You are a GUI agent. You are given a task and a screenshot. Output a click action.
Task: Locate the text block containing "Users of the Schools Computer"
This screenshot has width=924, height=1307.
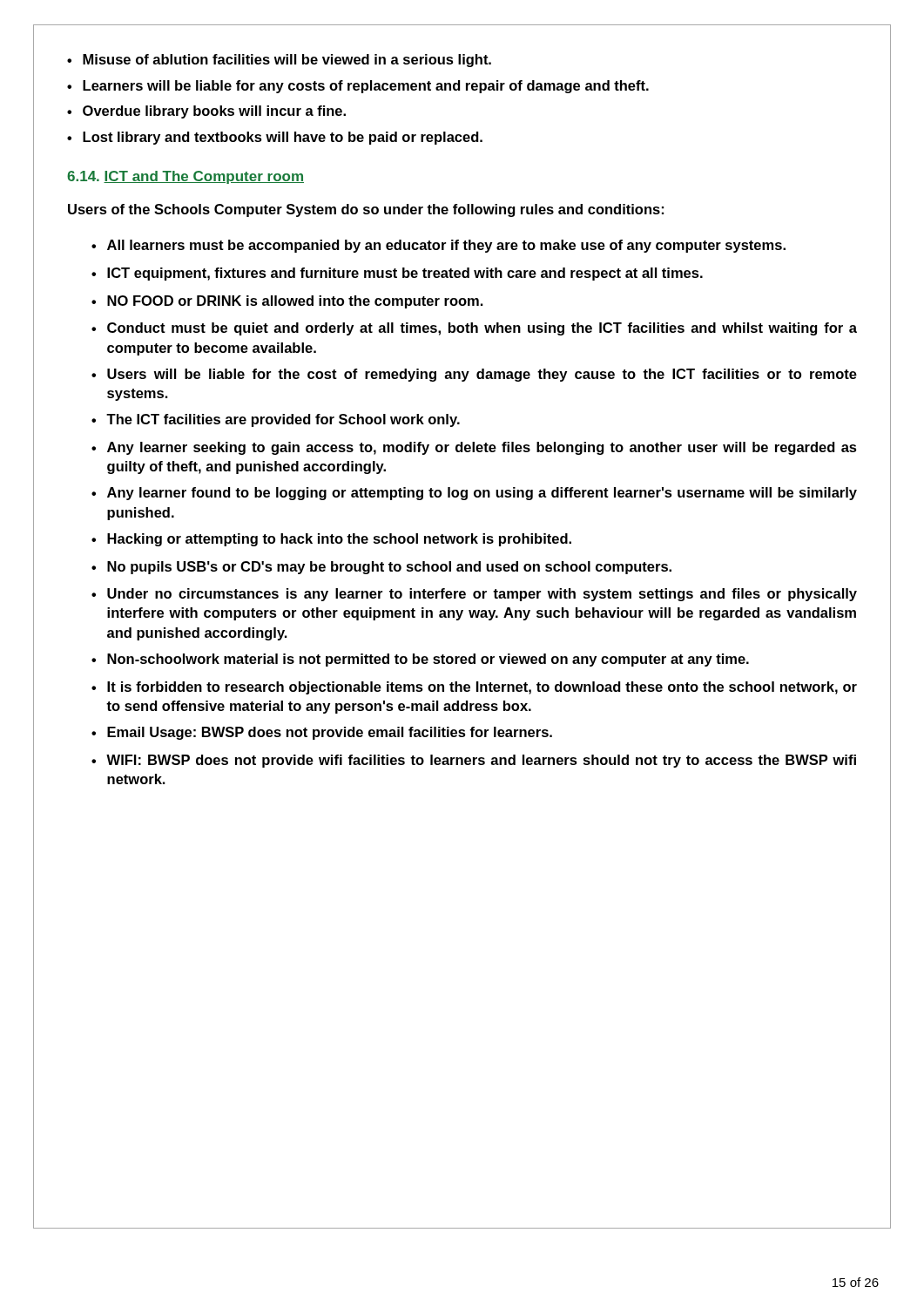(x=366, y=209)
